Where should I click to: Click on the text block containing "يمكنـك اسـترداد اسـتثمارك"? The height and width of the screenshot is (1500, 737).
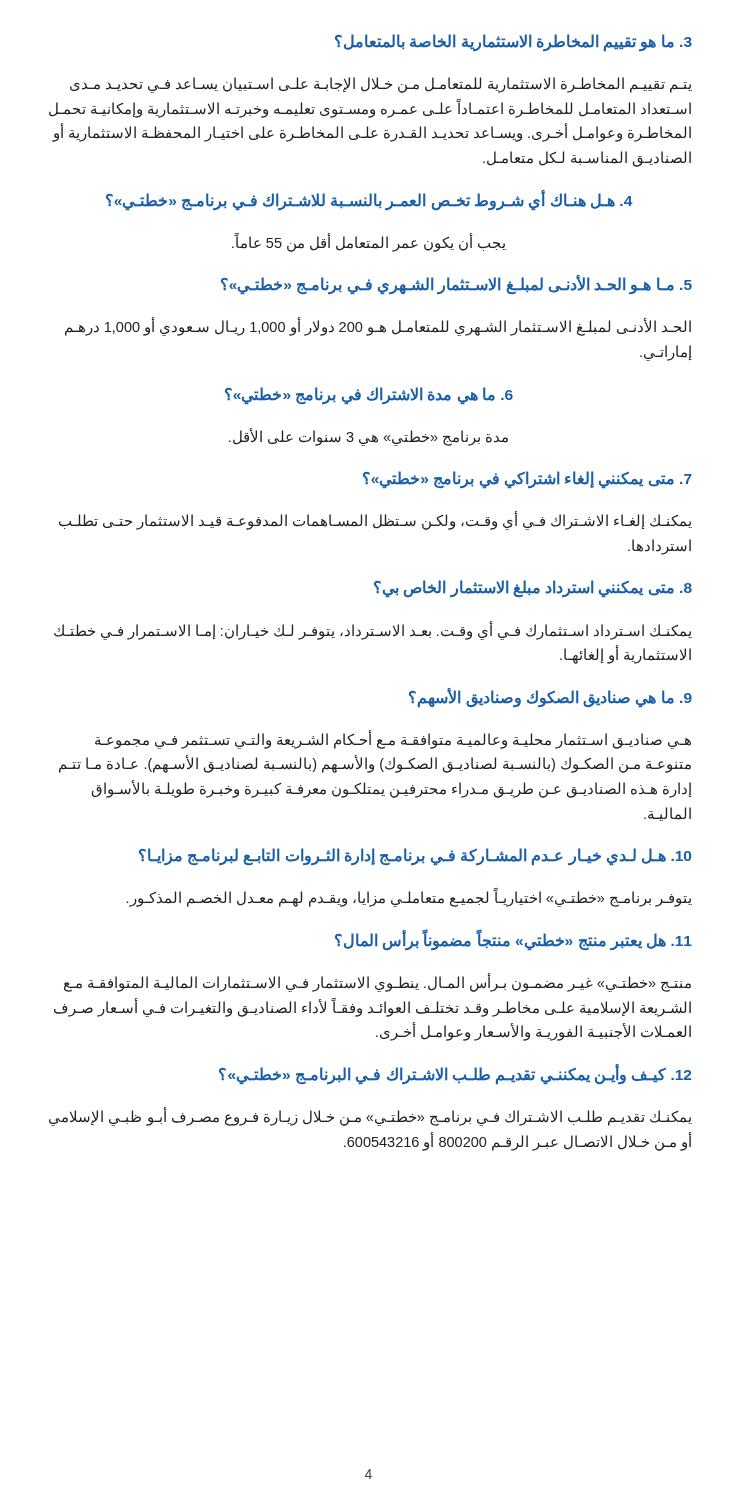(x=368, y=643)
